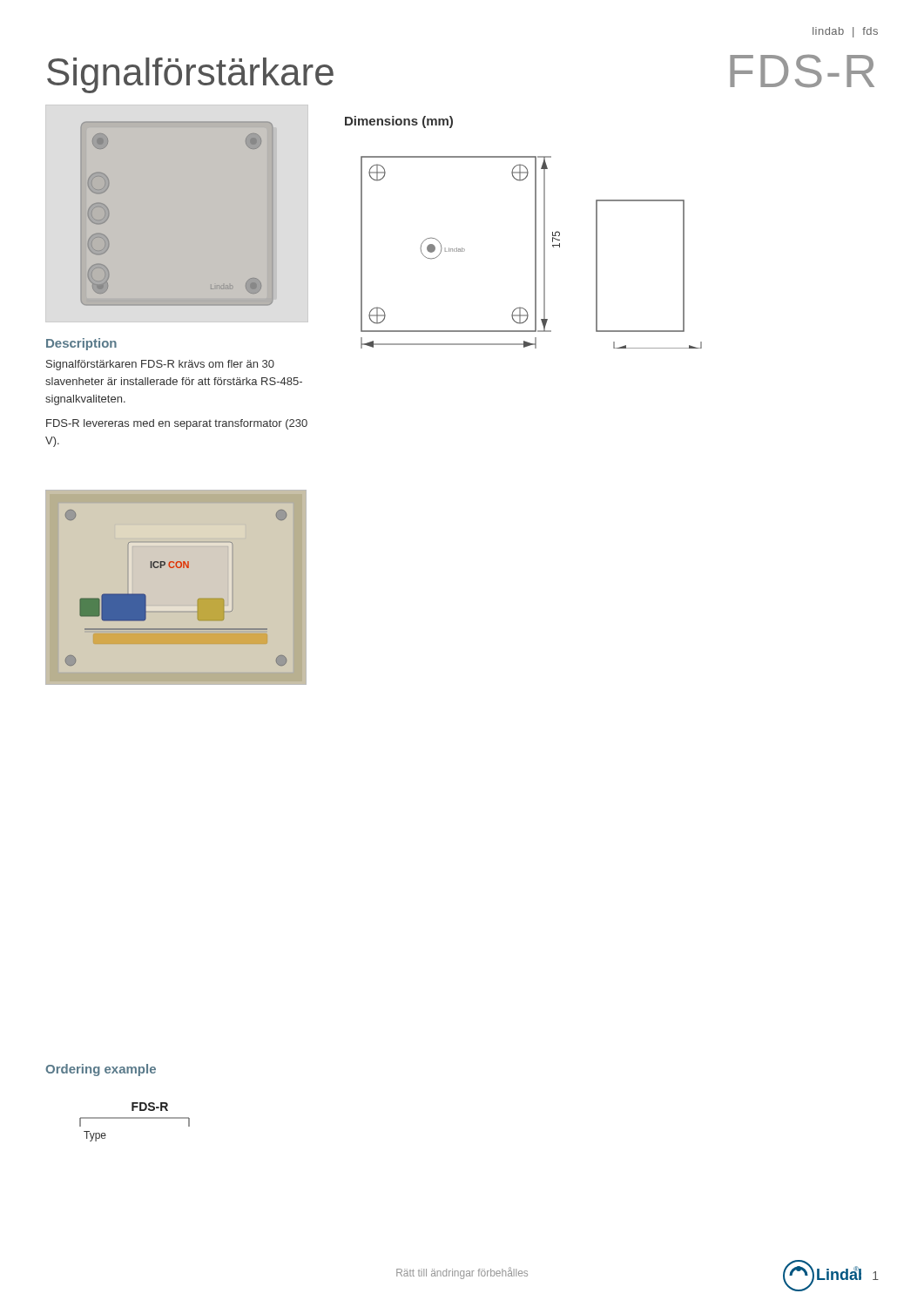Select the schematic
The width and height of the screenshot is (924, 1307).
pos(150,1124)
